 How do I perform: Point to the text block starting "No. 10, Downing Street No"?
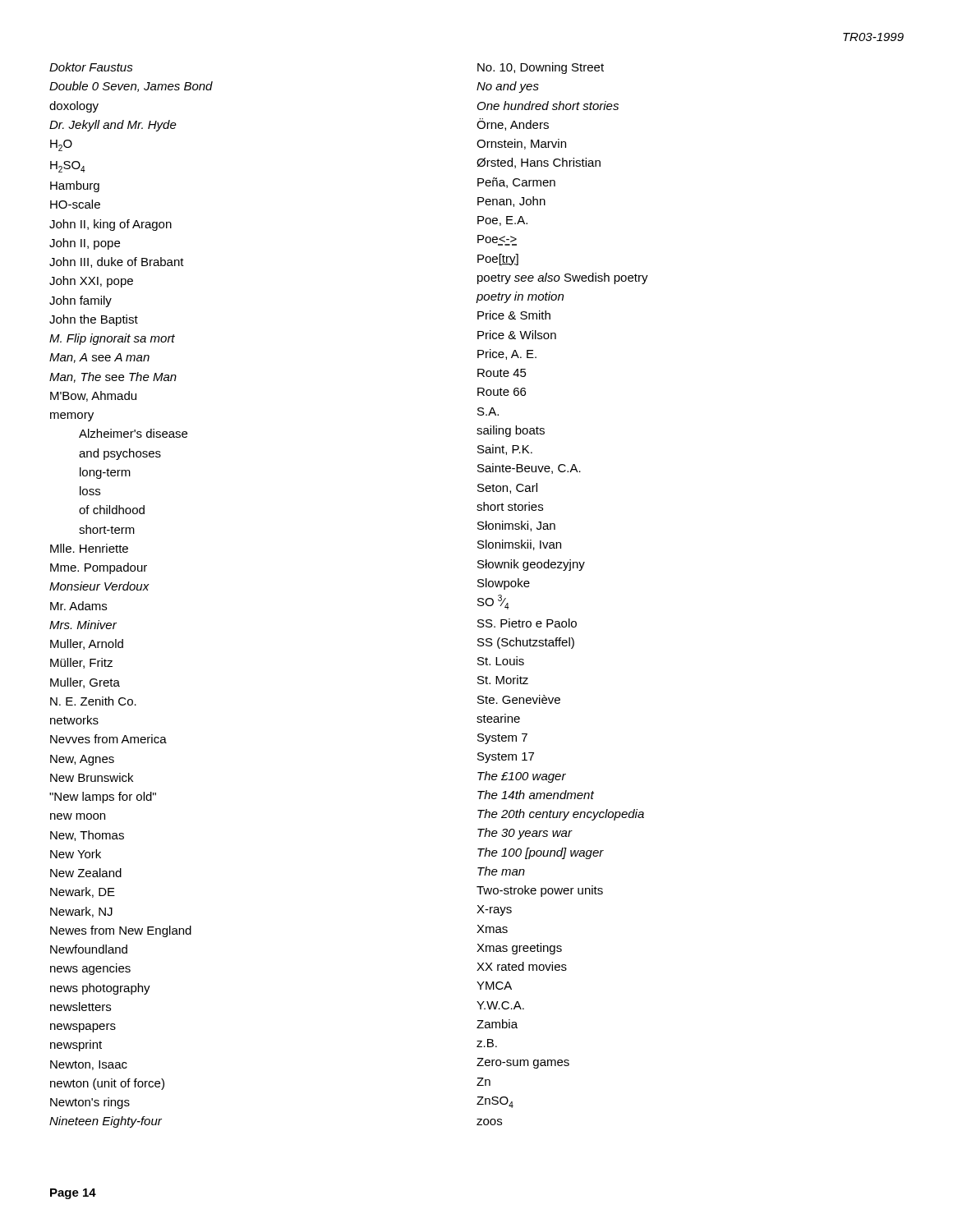pyautogui.click(x=541, y=68)
